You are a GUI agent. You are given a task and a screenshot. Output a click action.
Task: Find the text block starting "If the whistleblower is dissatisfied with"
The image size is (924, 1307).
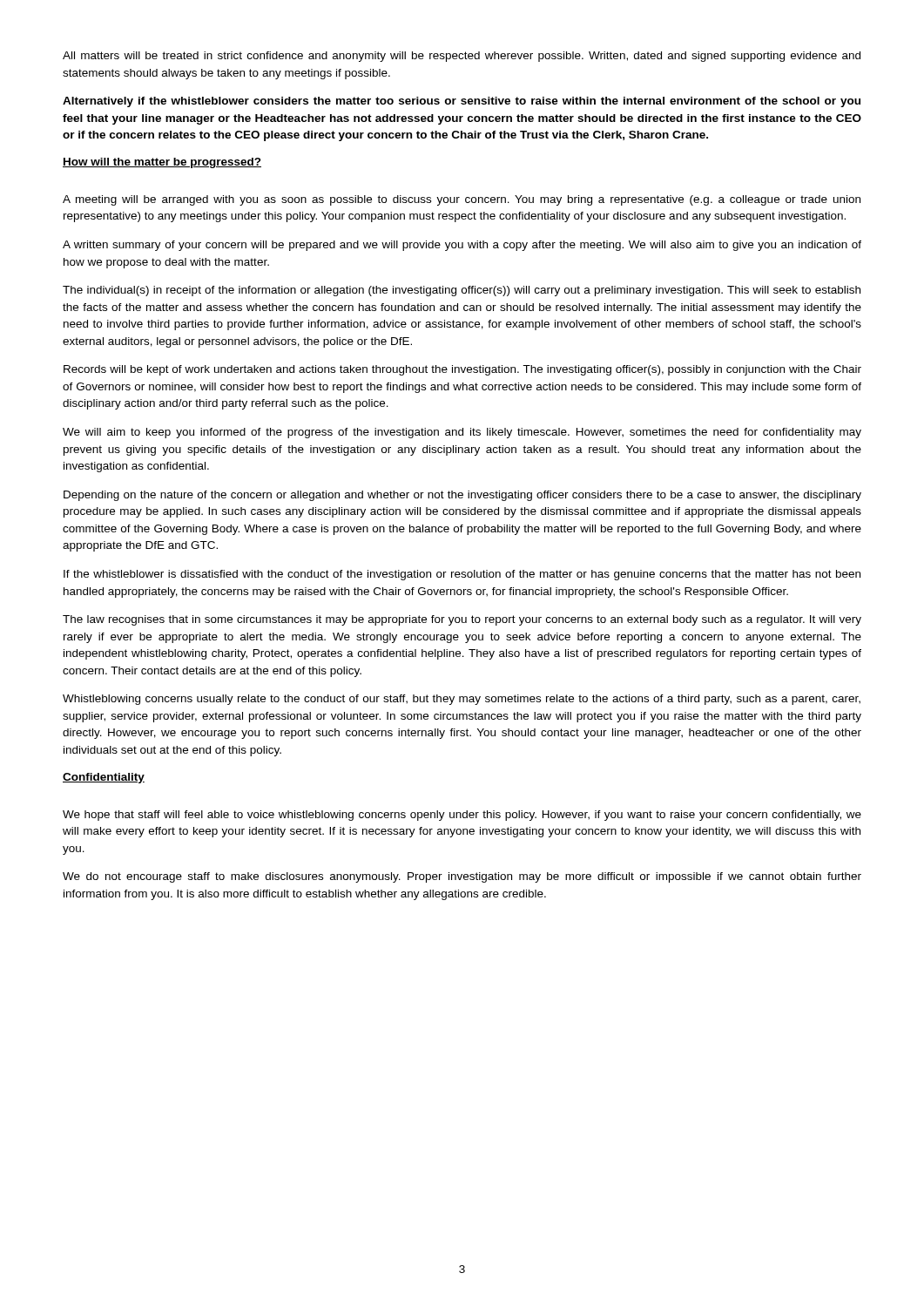462,582
